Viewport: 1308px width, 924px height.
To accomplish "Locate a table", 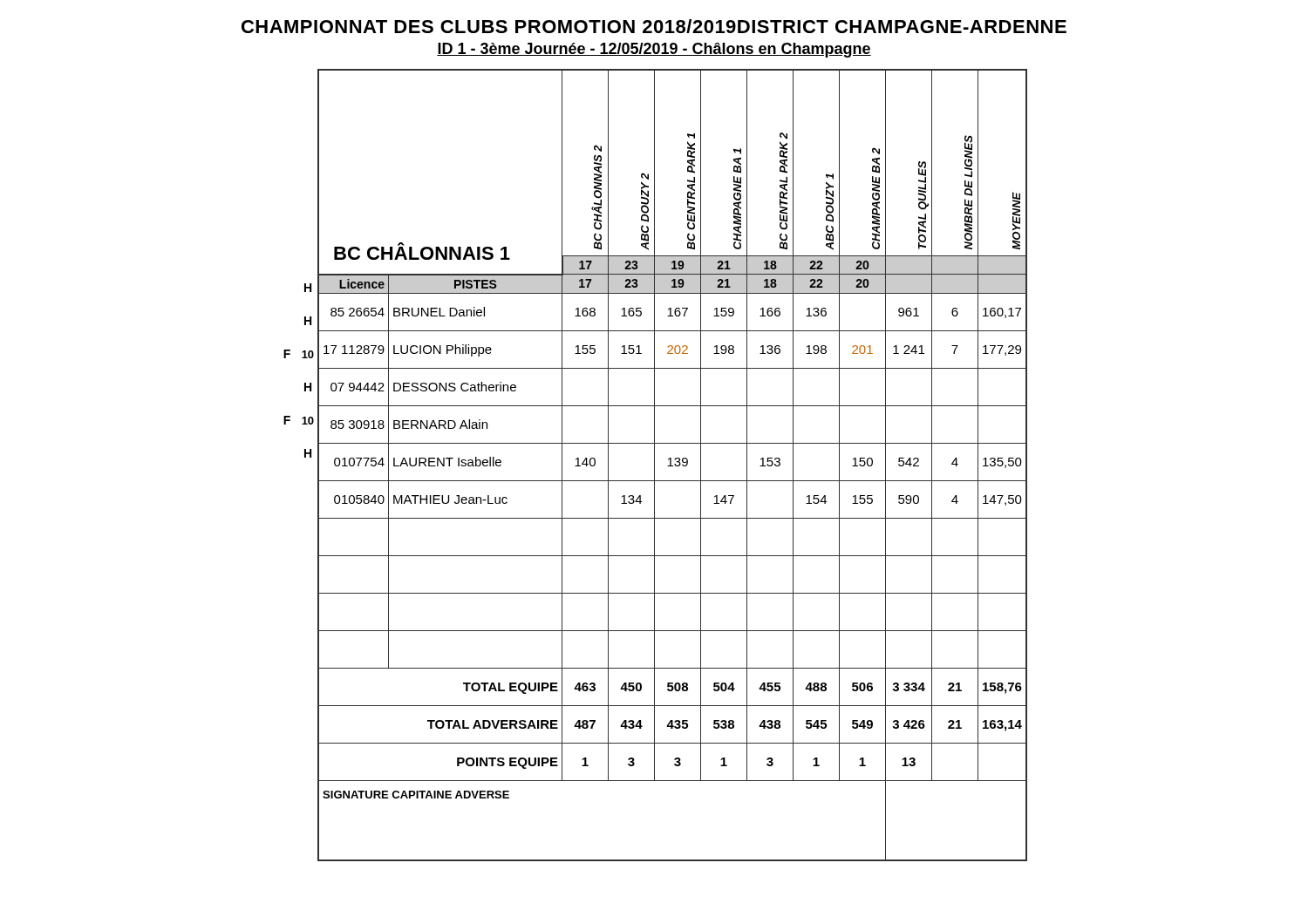I will (672, 465).
